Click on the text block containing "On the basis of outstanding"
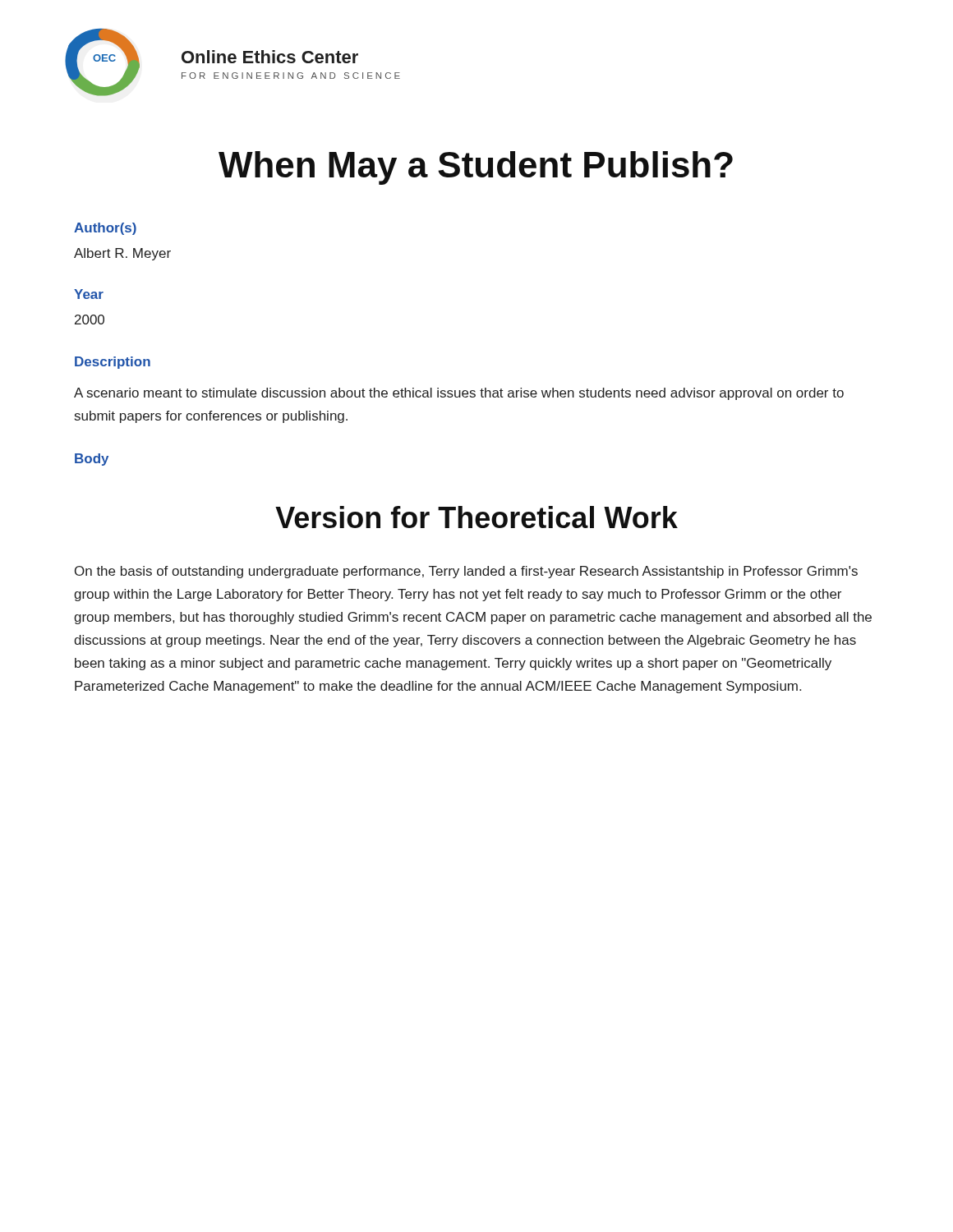Screen dimensions: 1232x953 pos(473,629)
